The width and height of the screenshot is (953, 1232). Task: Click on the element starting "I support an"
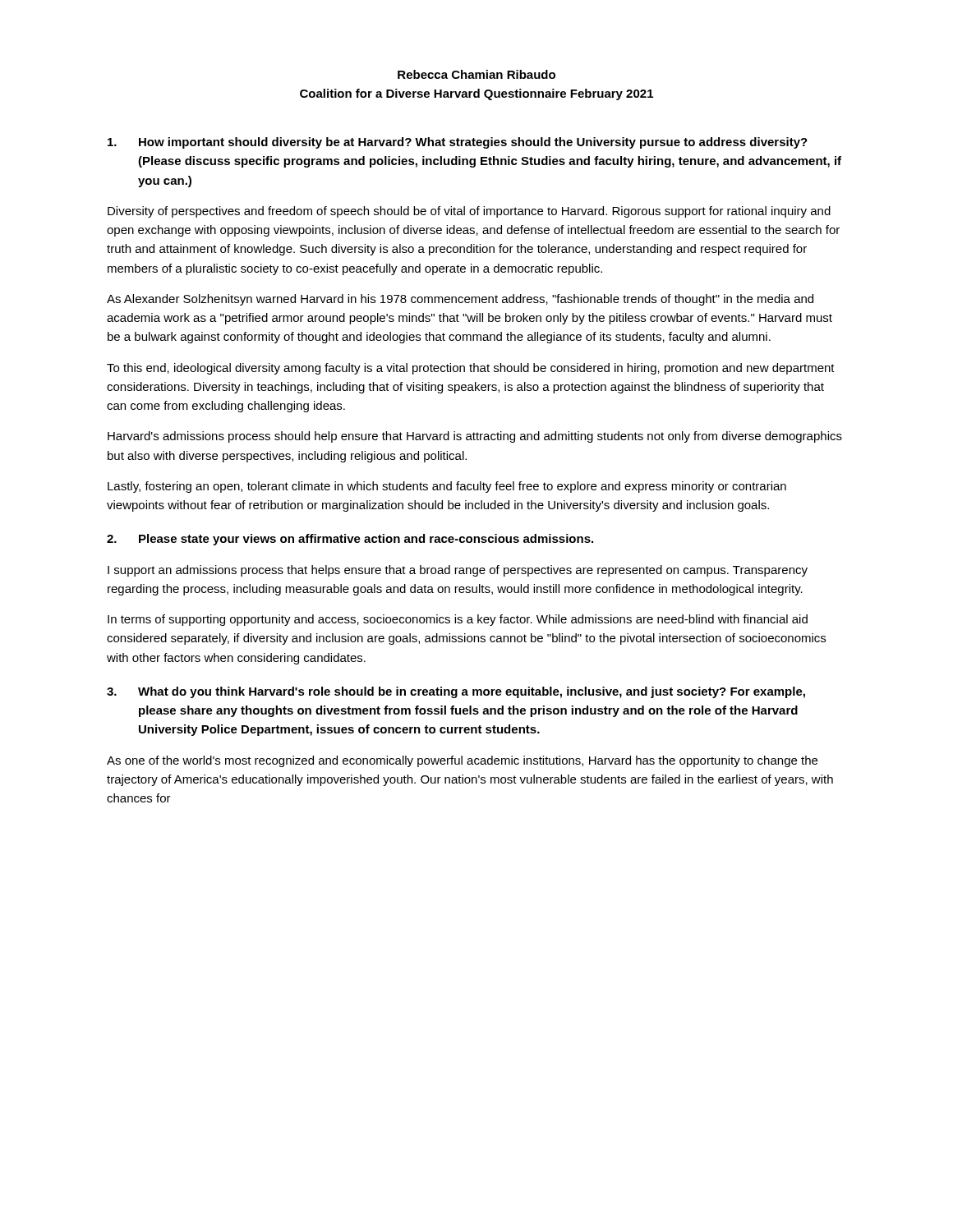click(457, 579)
